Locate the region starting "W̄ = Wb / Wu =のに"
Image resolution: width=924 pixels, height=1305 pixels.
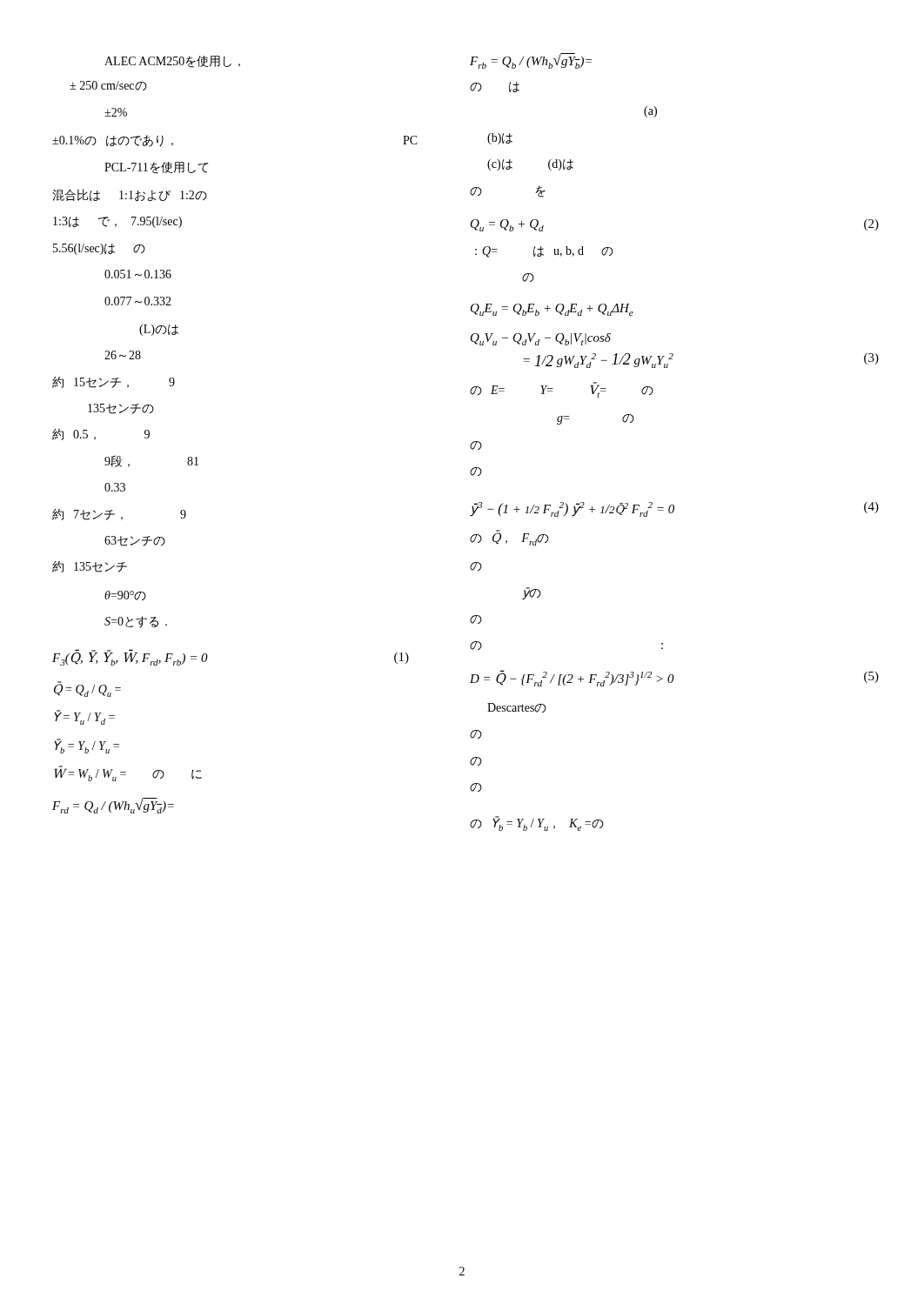click(x=128, y=775)
